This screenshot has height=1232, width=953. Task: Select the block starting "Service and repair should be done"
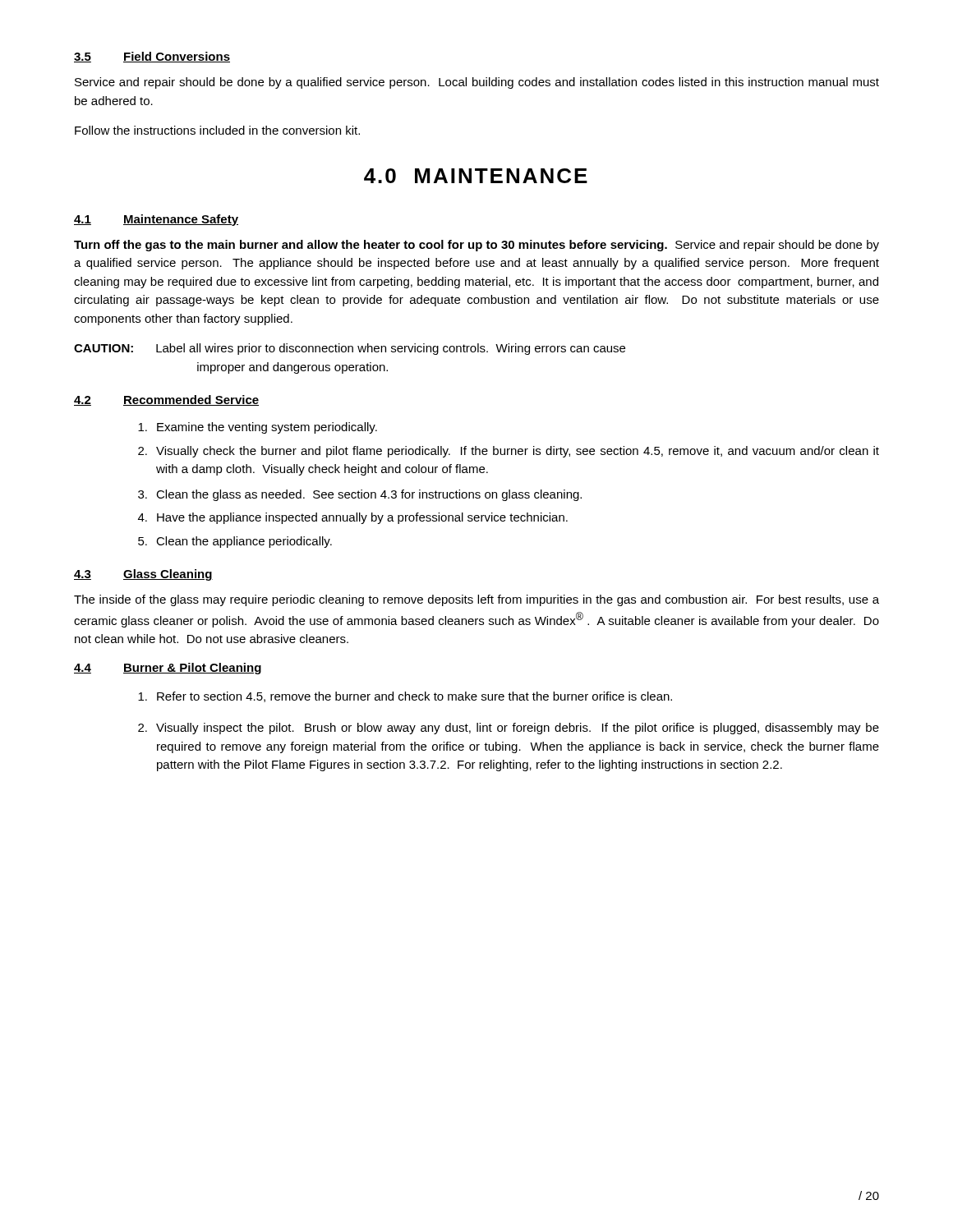(476, 91)
